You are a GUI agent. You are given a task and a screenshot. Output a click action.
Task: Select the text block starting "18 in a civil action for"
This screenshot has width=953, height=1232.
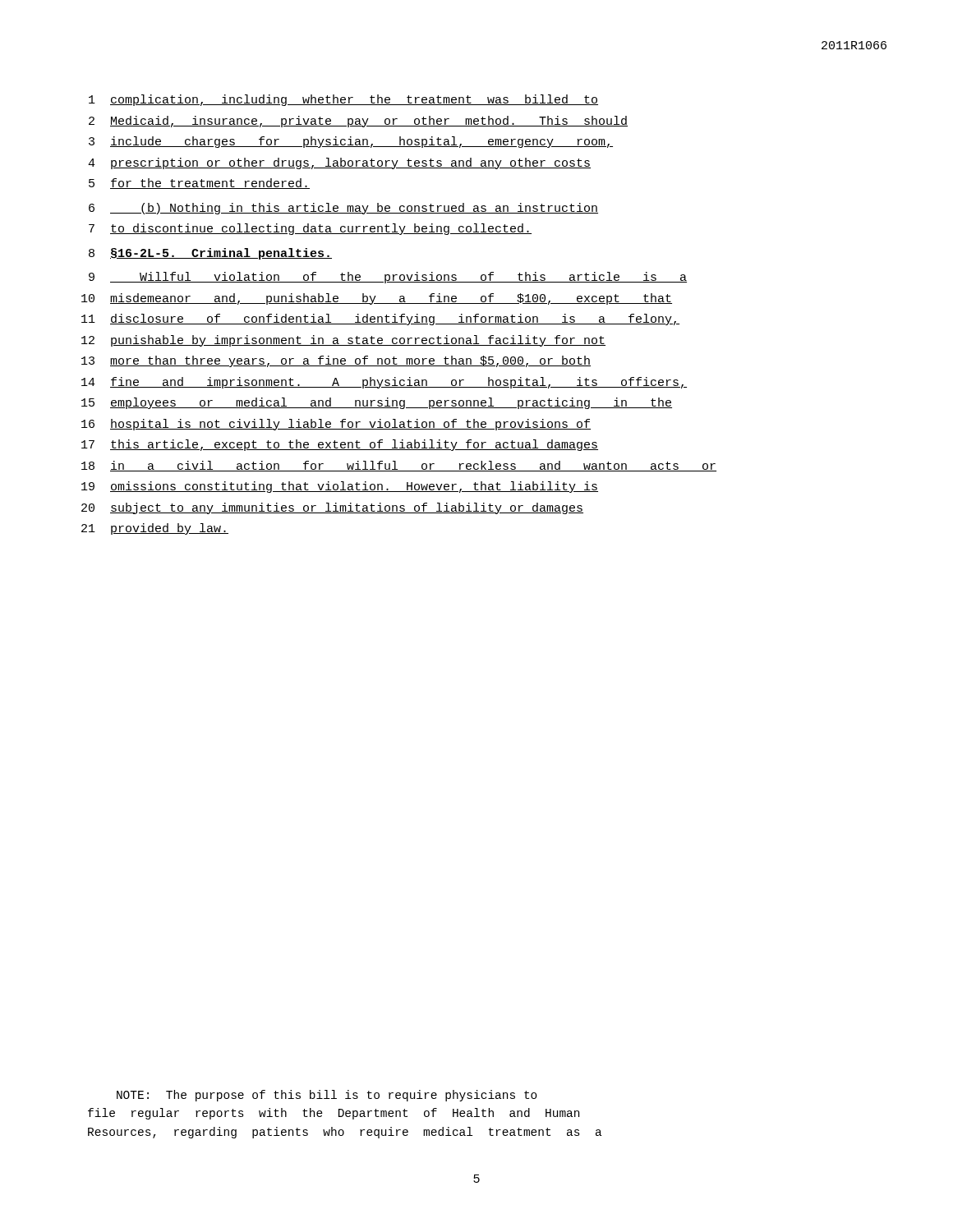pyautogui.click(x=391, y=467)
